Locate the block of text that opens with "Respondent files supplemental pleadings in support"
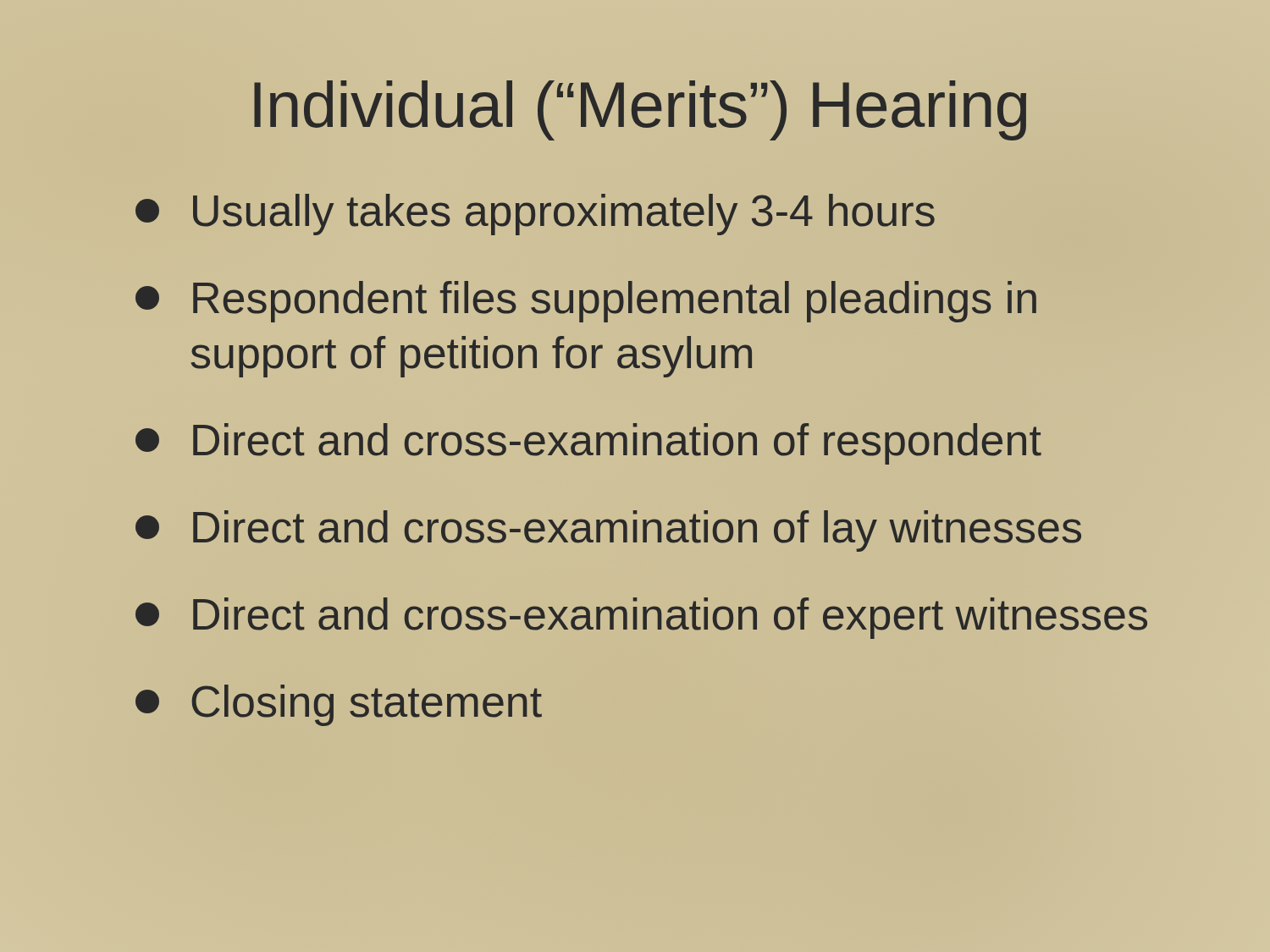This screenshot has height=952, width=1270. (665, 326)
